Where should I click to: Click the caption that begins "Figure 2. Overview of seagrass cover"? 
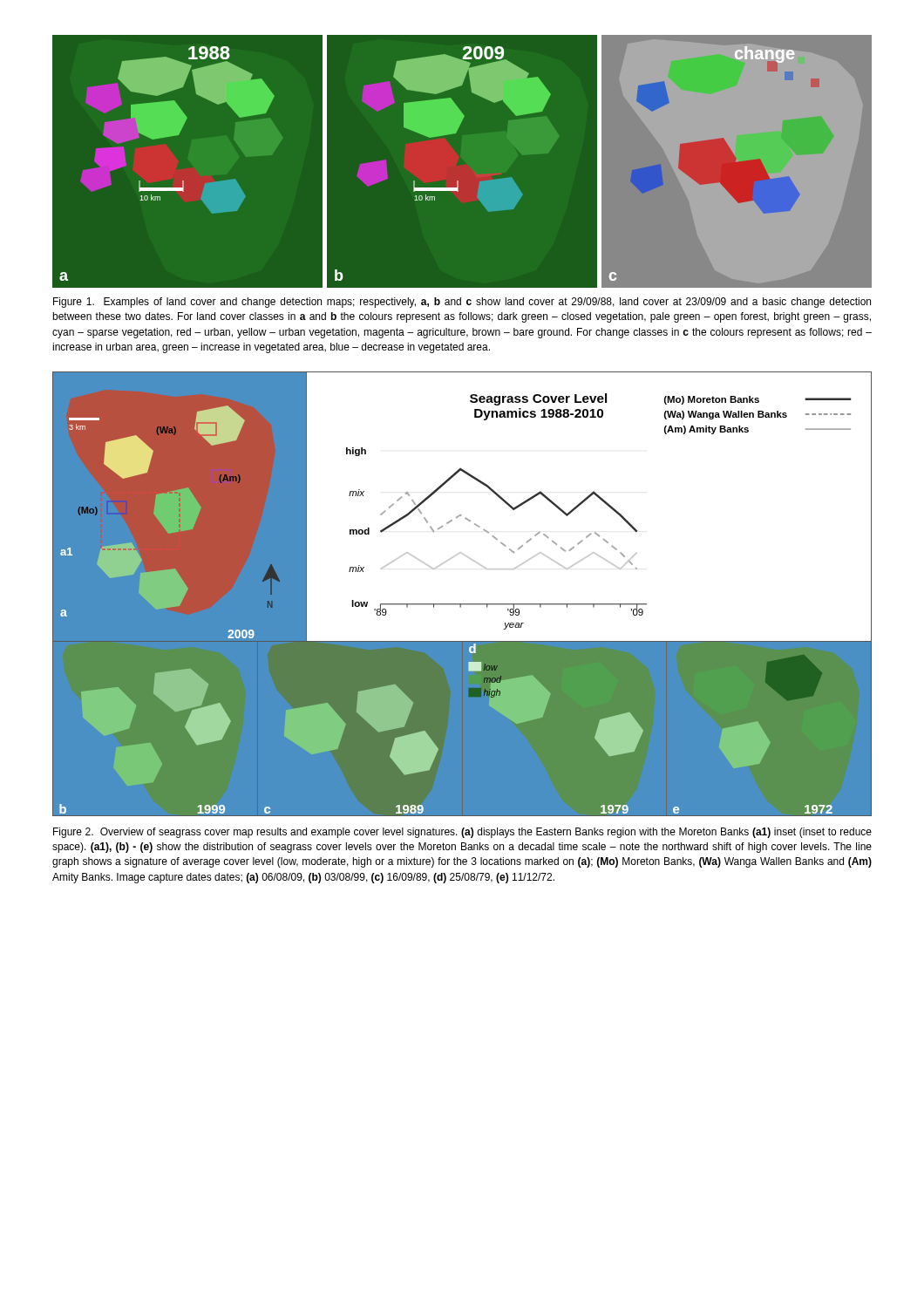click(462, 854)
